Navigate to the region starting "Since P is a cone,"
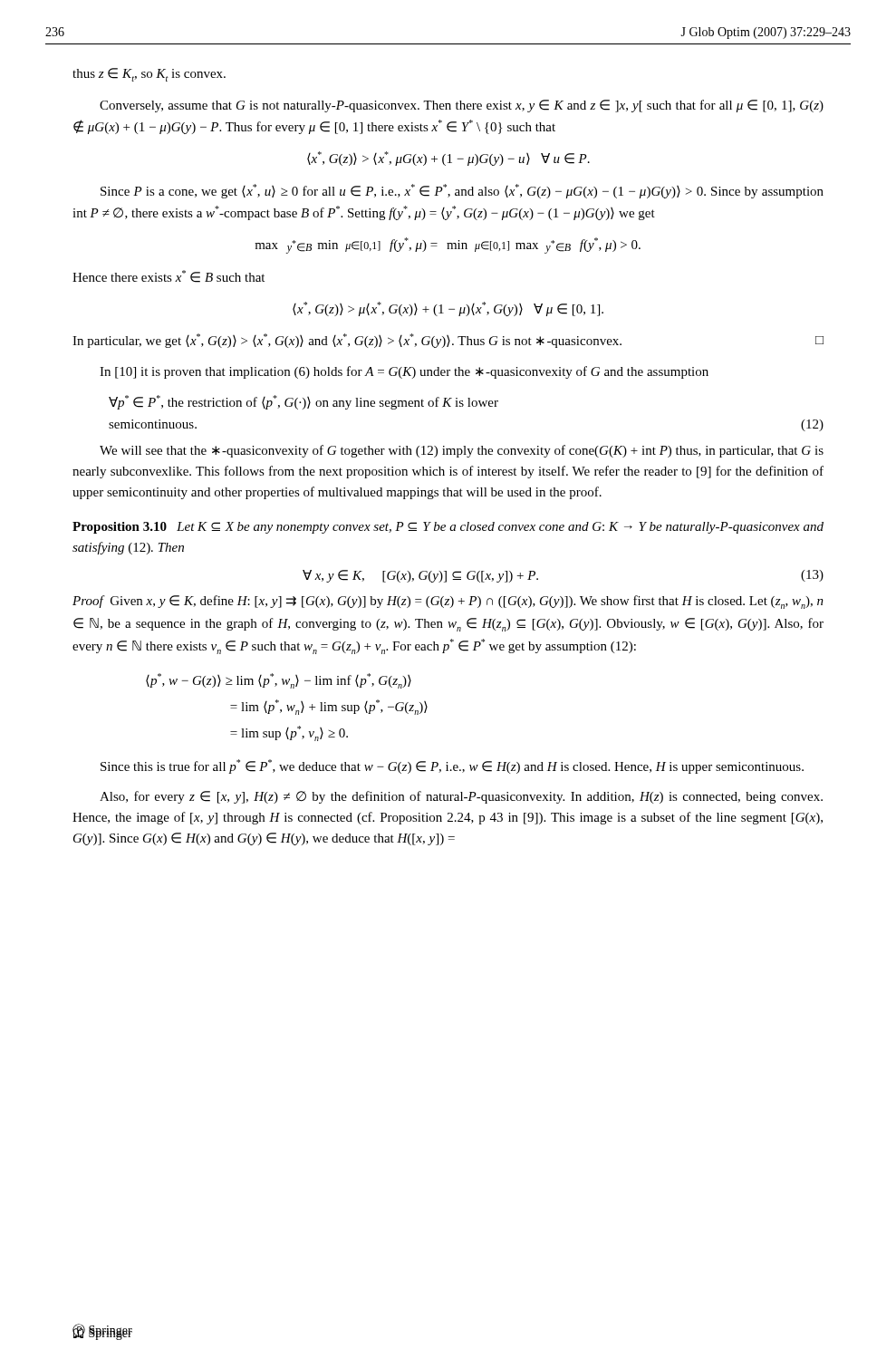Screen dimensions: 1359x896 pos(448,201)
